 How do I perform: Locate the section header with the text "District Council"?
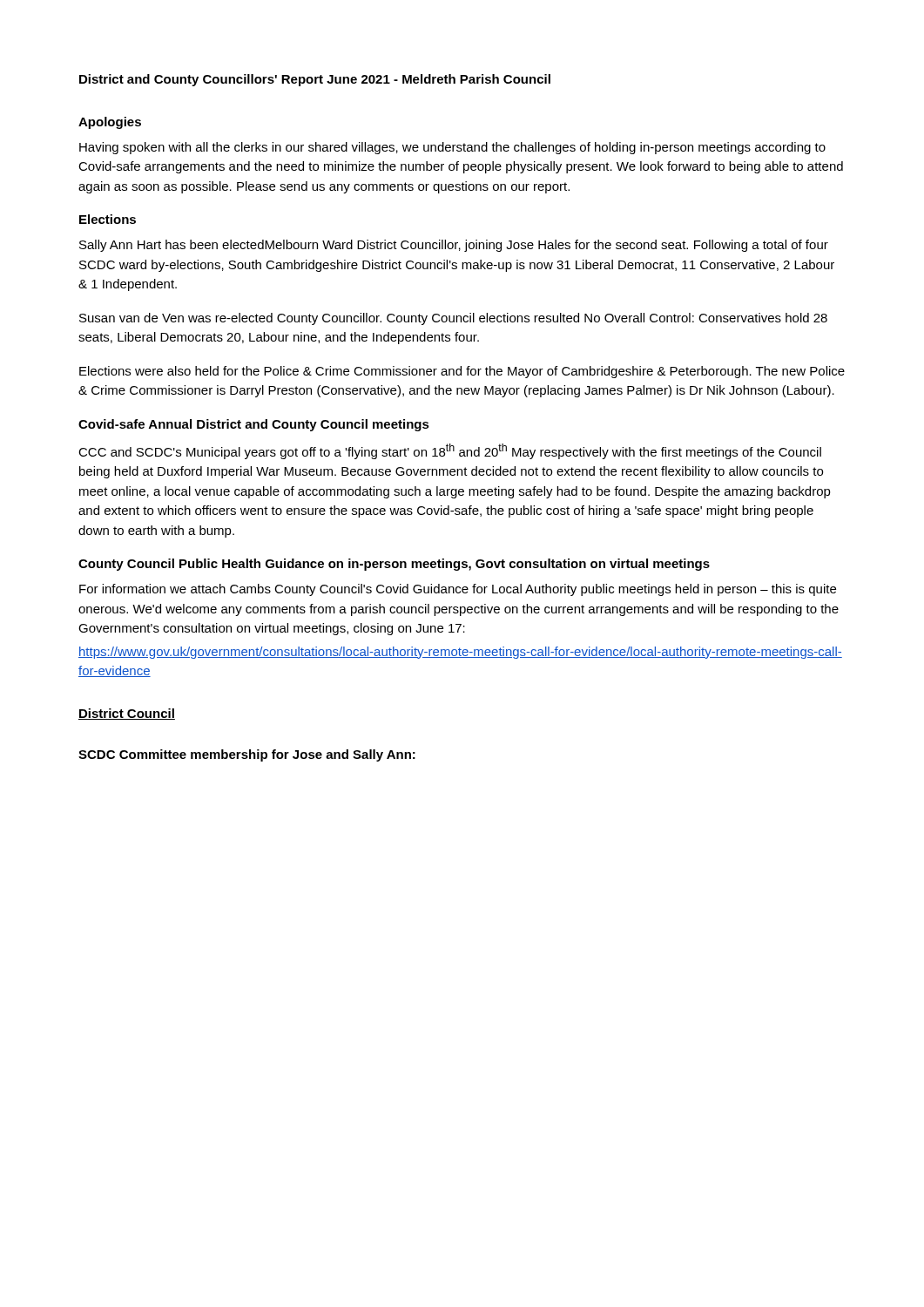click(x=127, y=713)
